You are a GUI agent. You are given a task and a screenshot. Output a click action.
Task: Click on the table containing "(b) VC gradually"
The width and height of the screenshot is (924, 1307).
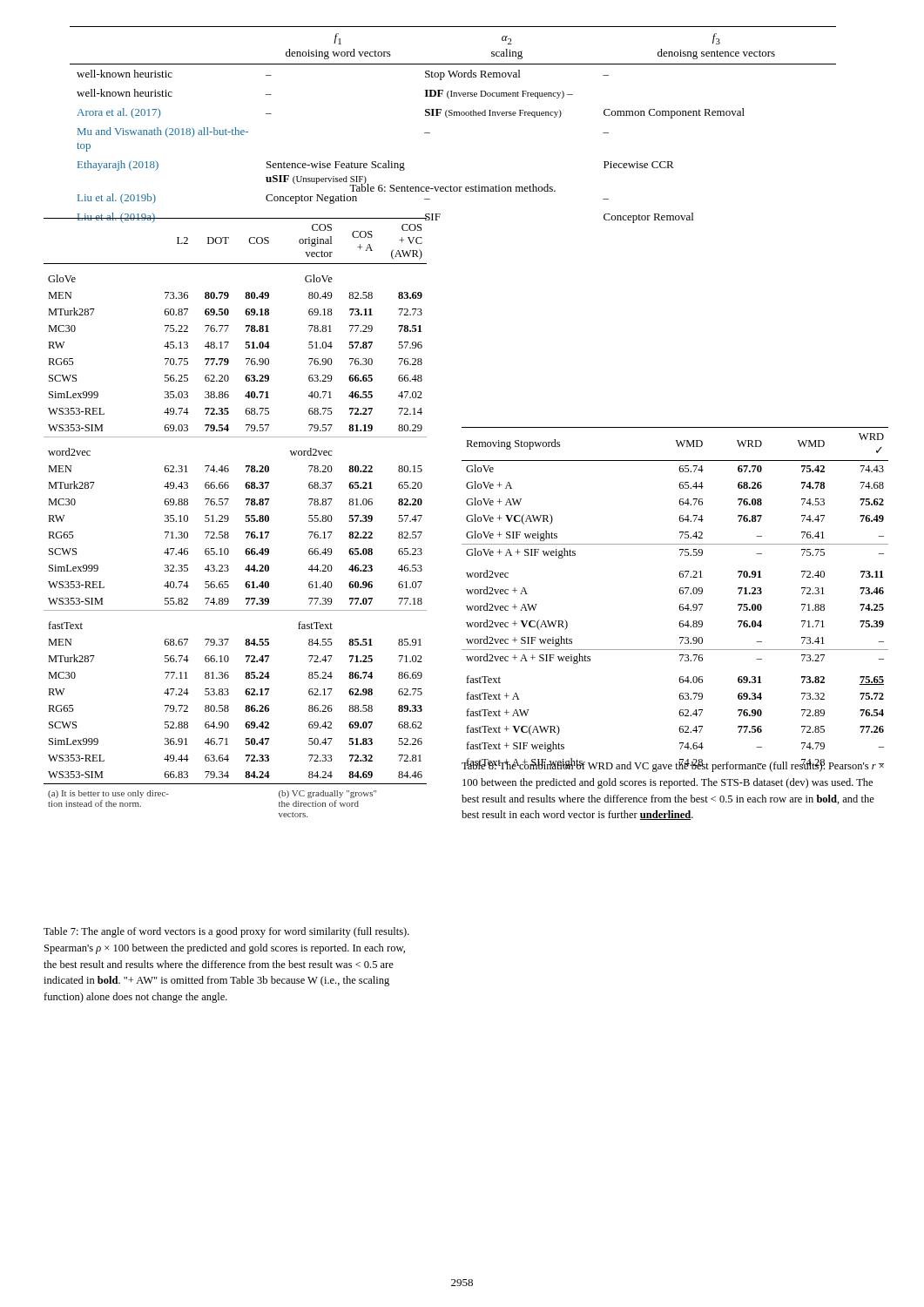tap(235, 520)
